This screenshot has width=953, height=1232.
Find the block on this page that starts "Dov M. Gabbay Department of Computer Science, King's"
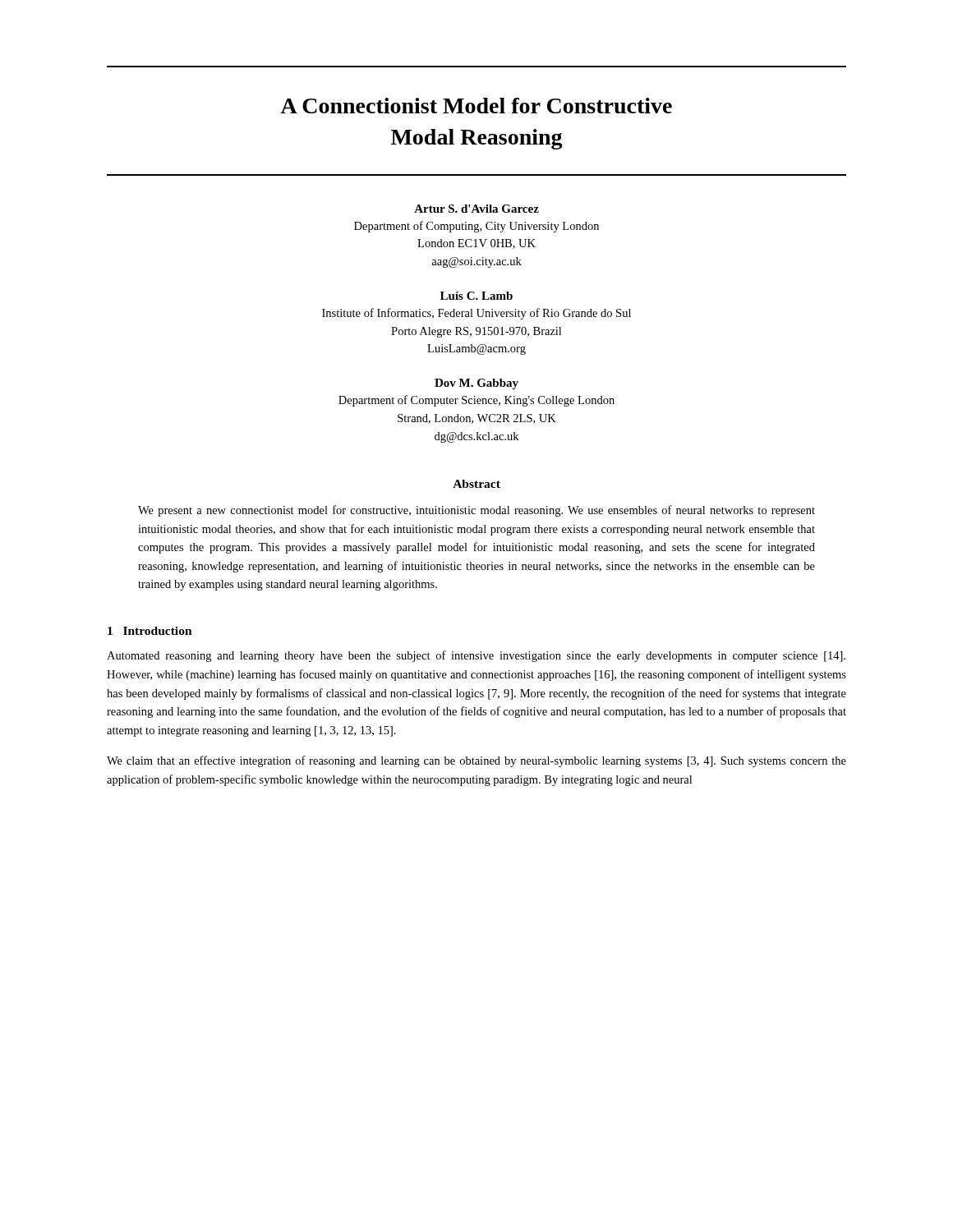[x=476, y=411]
